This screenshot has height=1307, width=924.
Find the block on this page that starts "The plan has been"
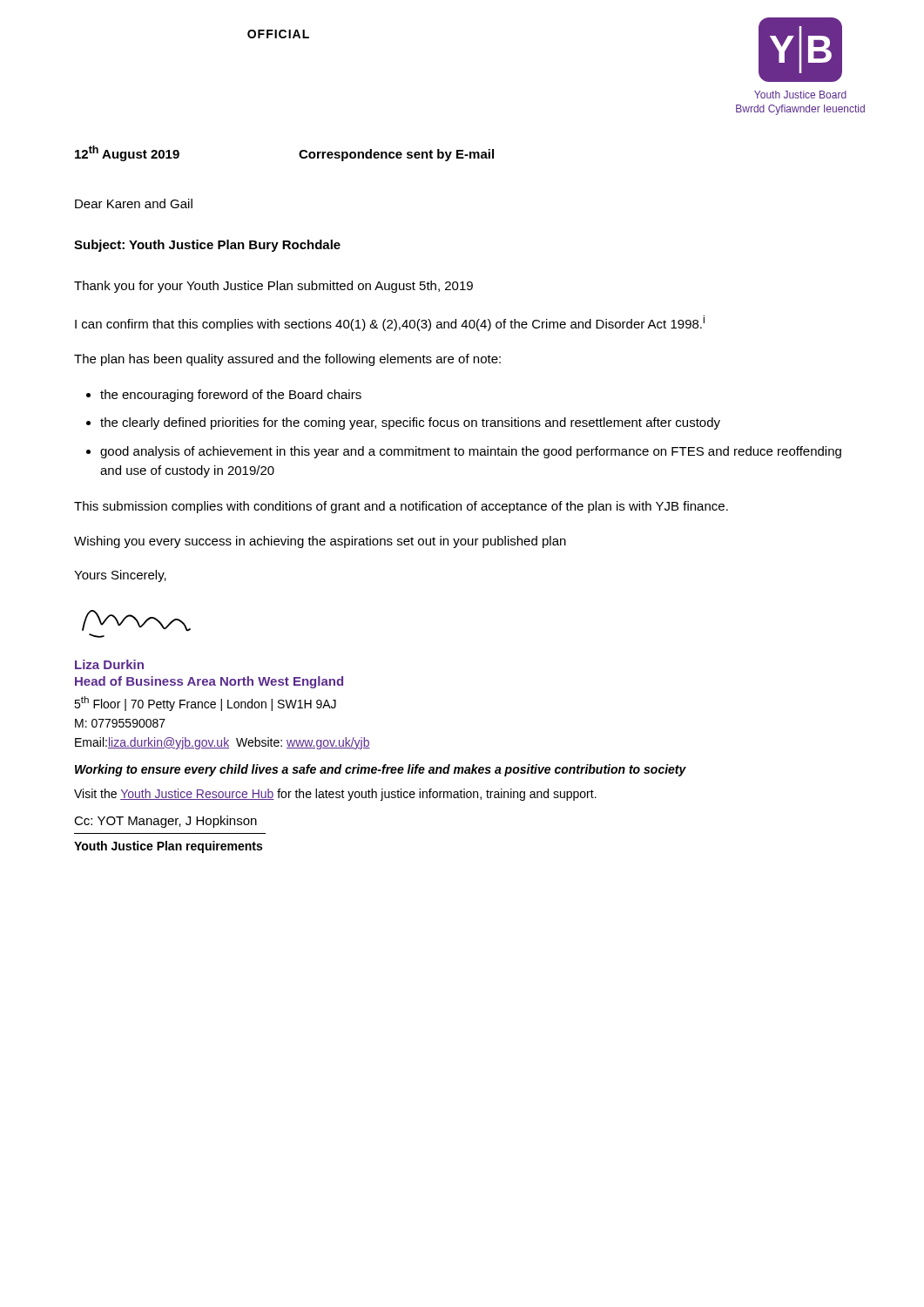point(288,359)
